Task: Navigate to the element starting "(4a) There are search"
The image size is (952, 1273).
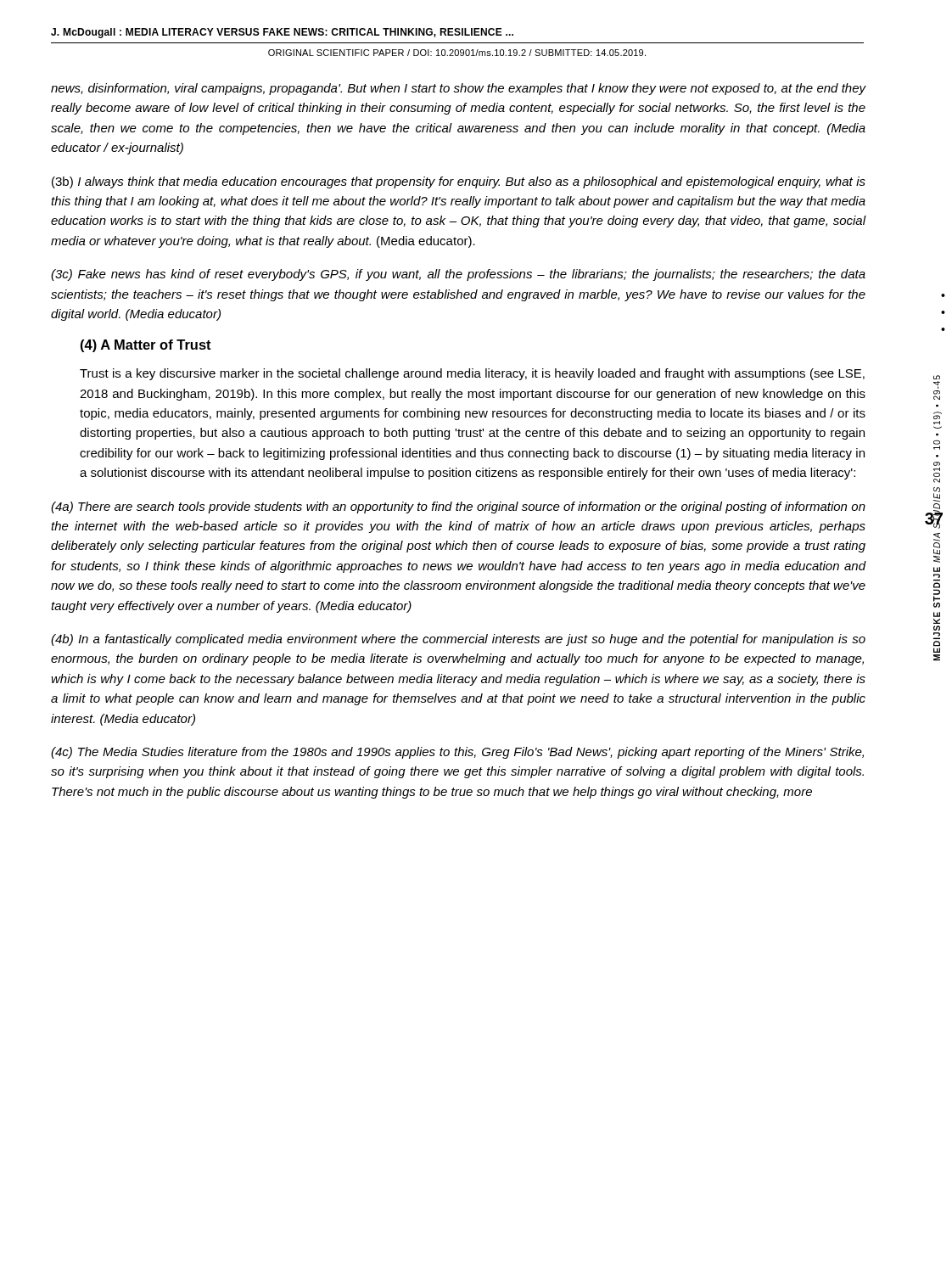Action: (x=458, y=556)
